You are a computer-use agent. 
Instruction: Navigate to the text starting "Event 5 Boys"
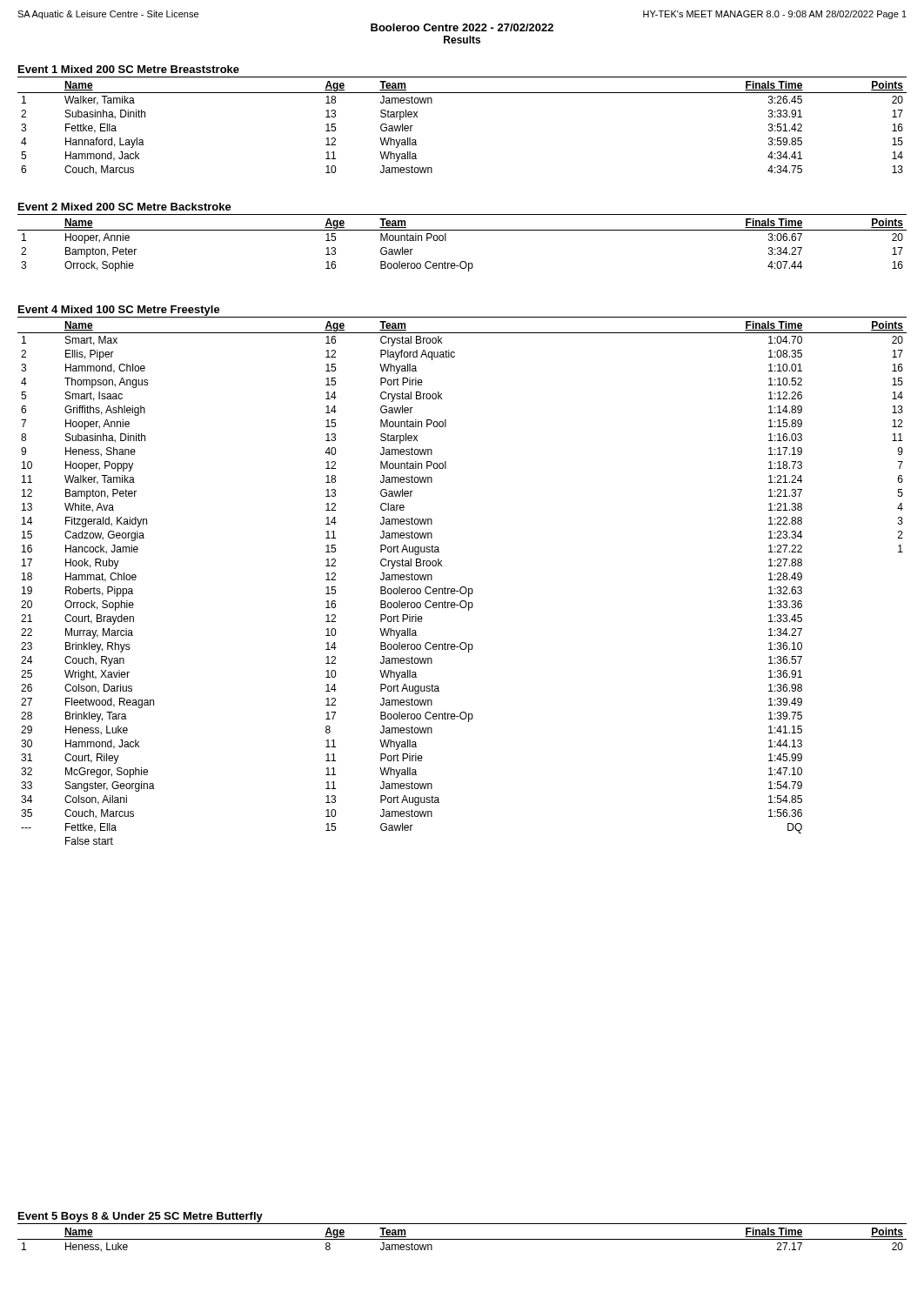coord(140,1216)
